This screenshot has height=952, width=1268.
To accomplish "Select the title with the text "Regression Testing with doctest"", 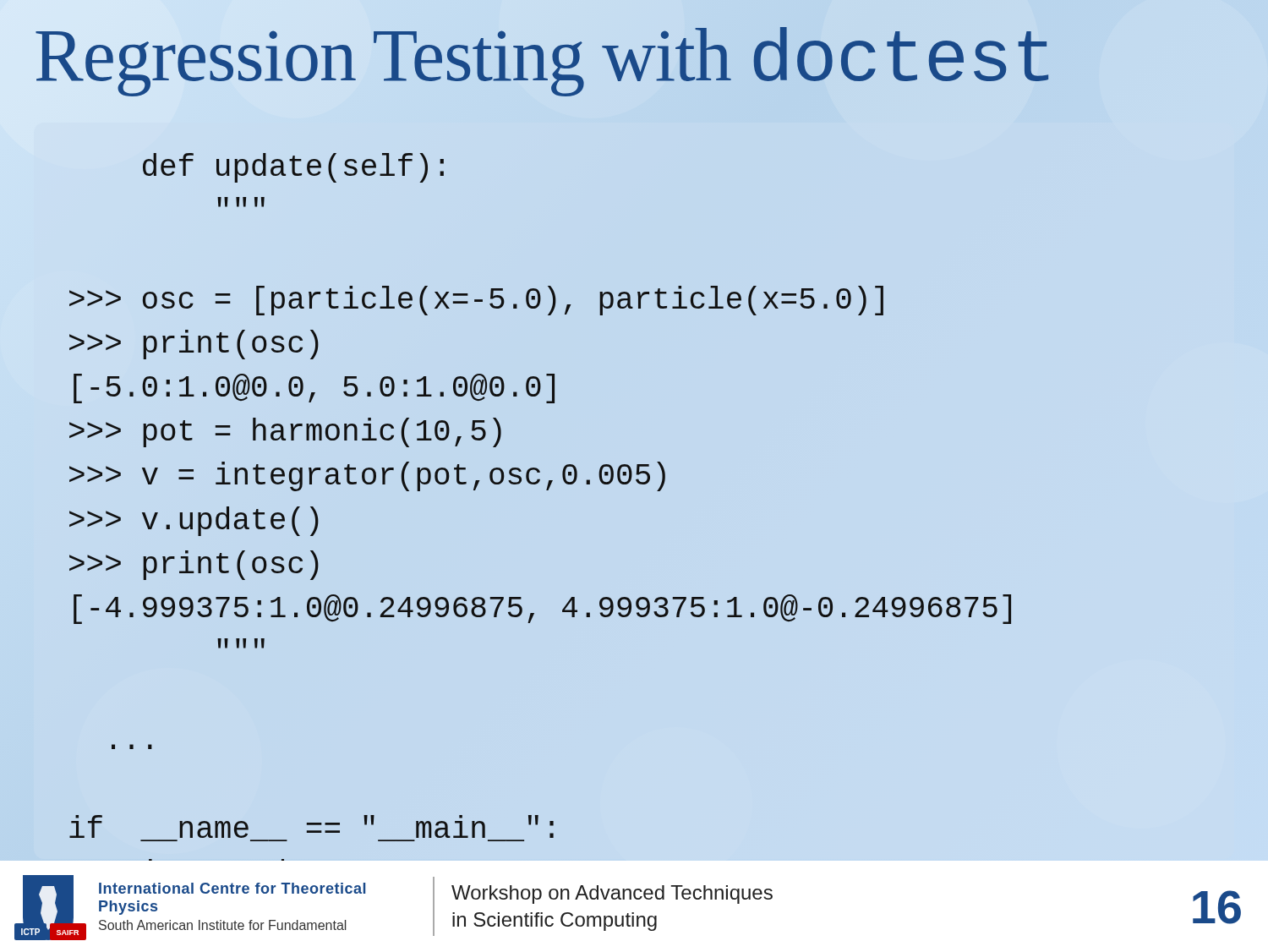I will coord(545,59).
